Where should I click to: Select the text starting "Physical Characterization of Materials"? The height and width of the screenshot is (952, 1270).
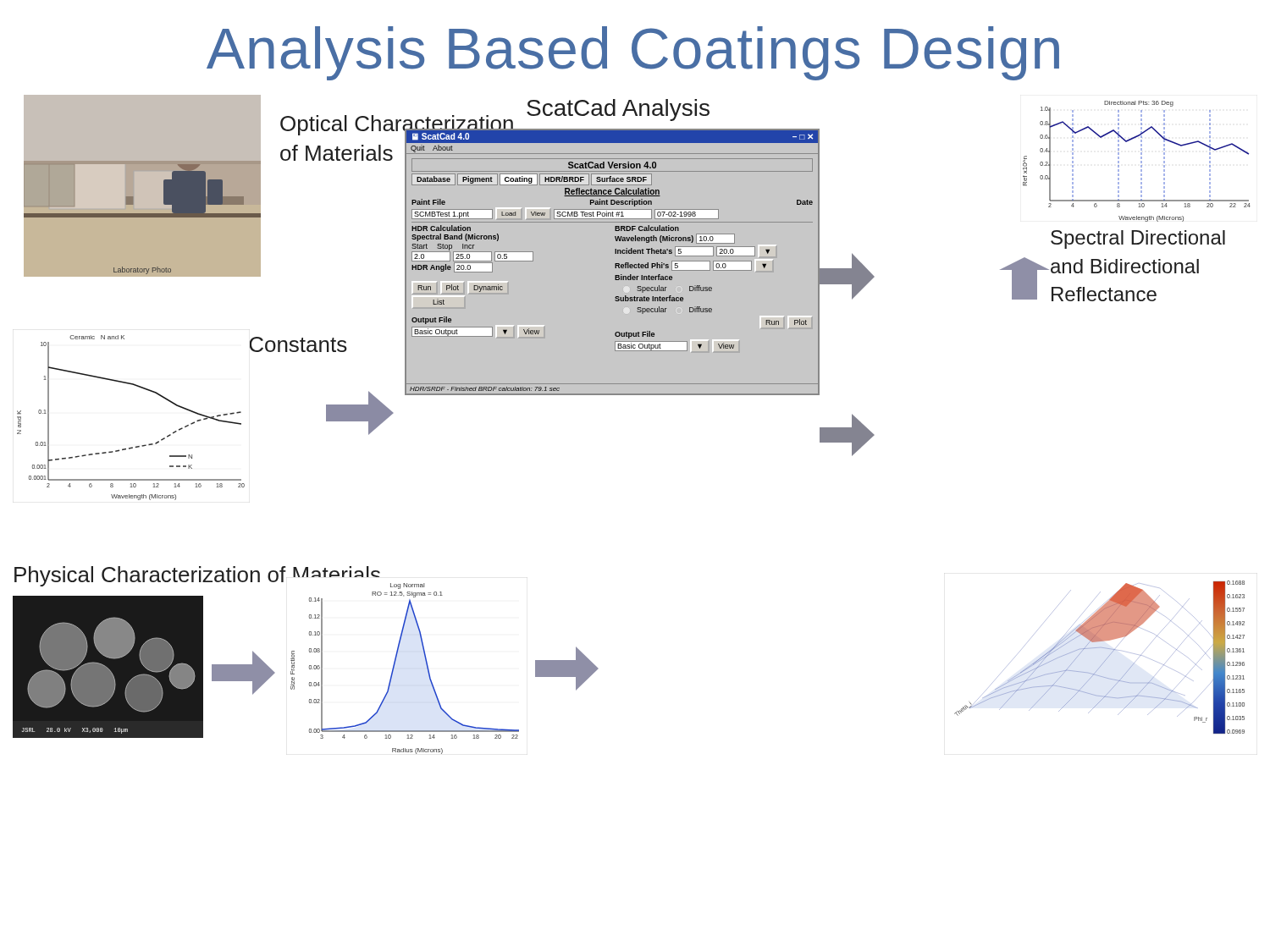(x=197, y=575)
